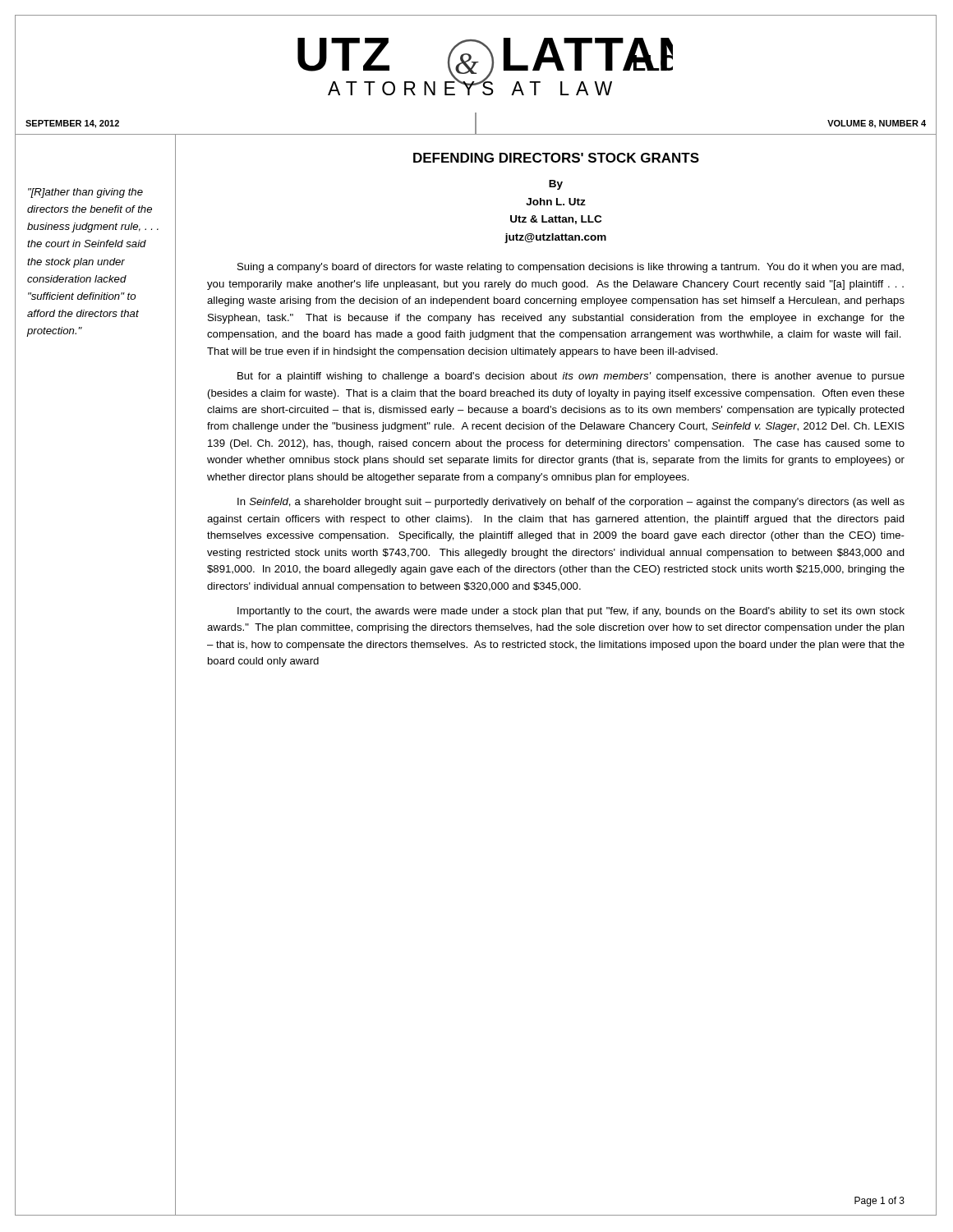Point to the passage starting ""[R]ather than giving"
This screenshot has height=1232, width=953.
tap(93, 261)
